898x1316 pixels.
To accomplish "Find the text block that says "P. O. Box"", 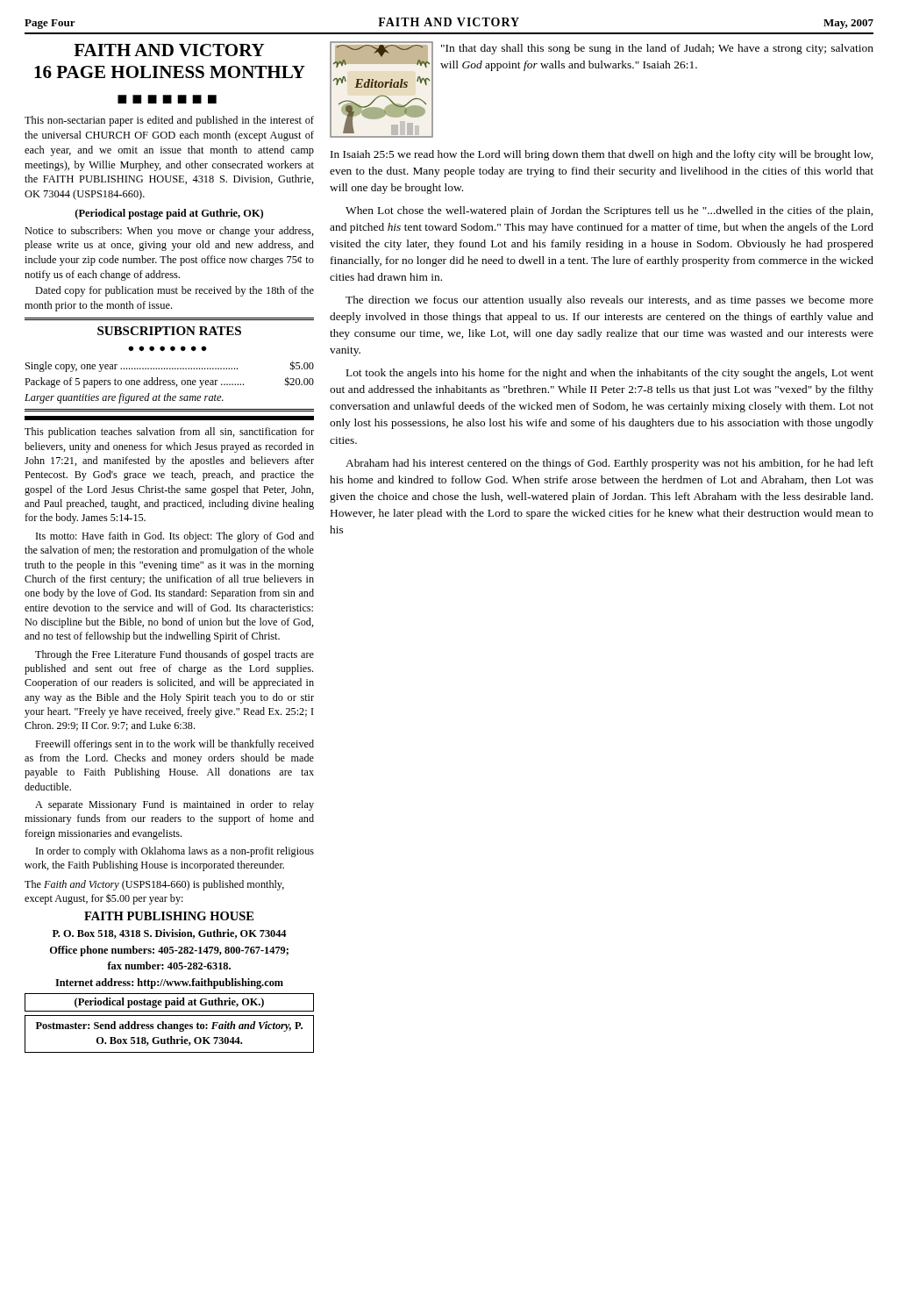I will (169, 958).
